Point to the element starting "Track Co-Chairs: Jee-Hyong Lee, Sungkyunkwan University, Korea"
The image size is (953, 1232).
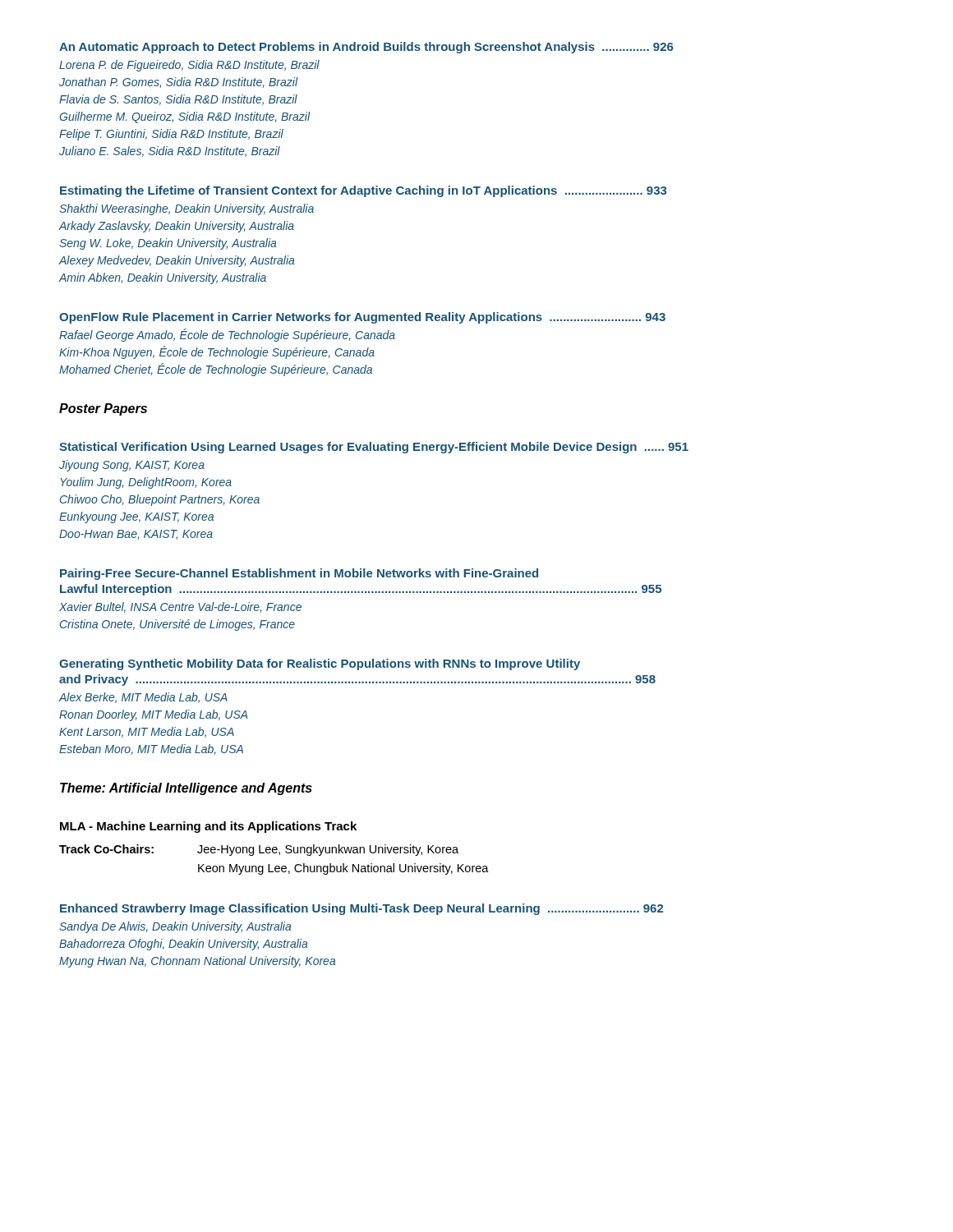pyautogui.click(x=476, y=859)
